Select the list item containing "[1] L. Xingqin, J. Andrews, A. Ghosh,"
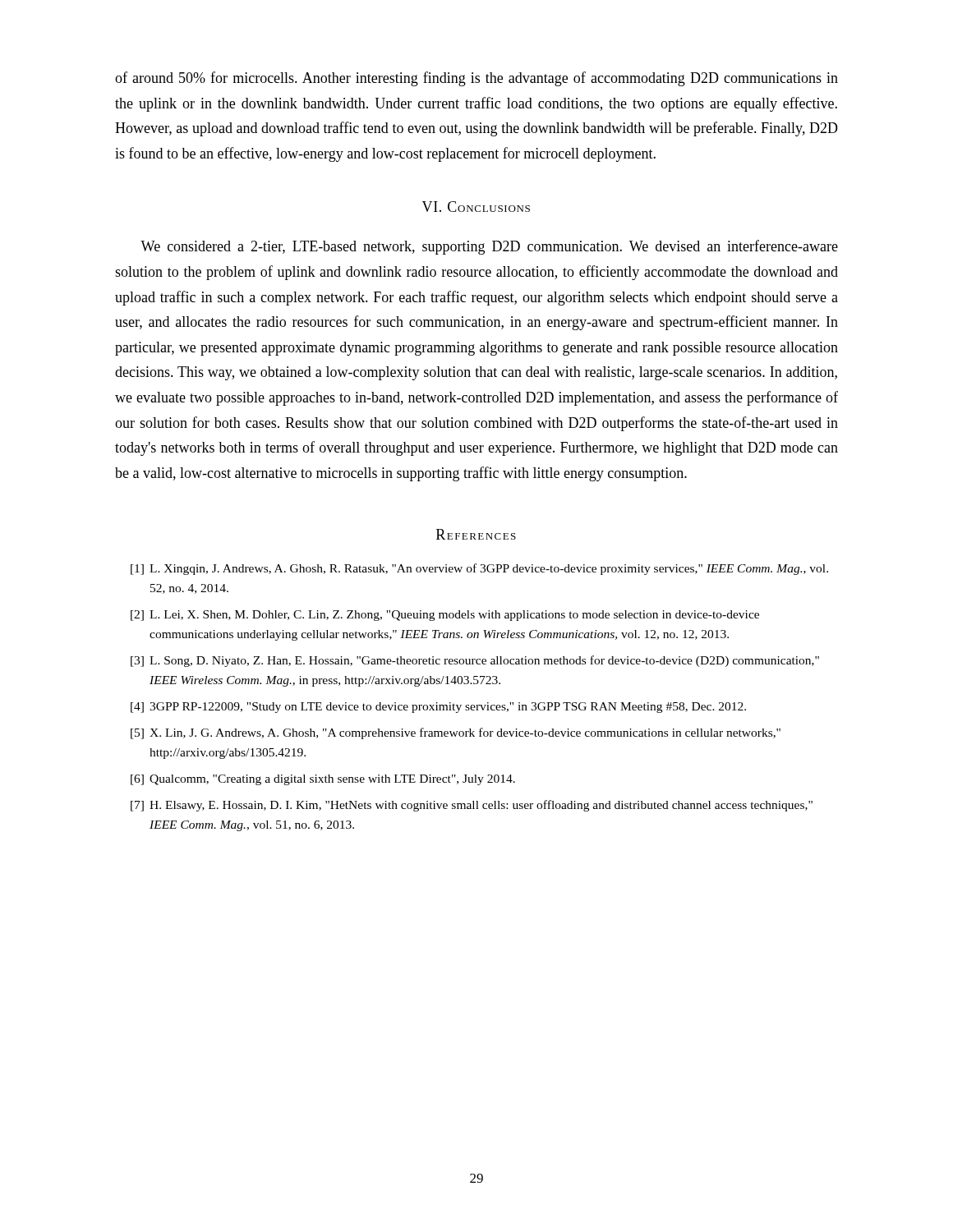953x1232 pixels. pyautogui.click(x=476, y=578)
